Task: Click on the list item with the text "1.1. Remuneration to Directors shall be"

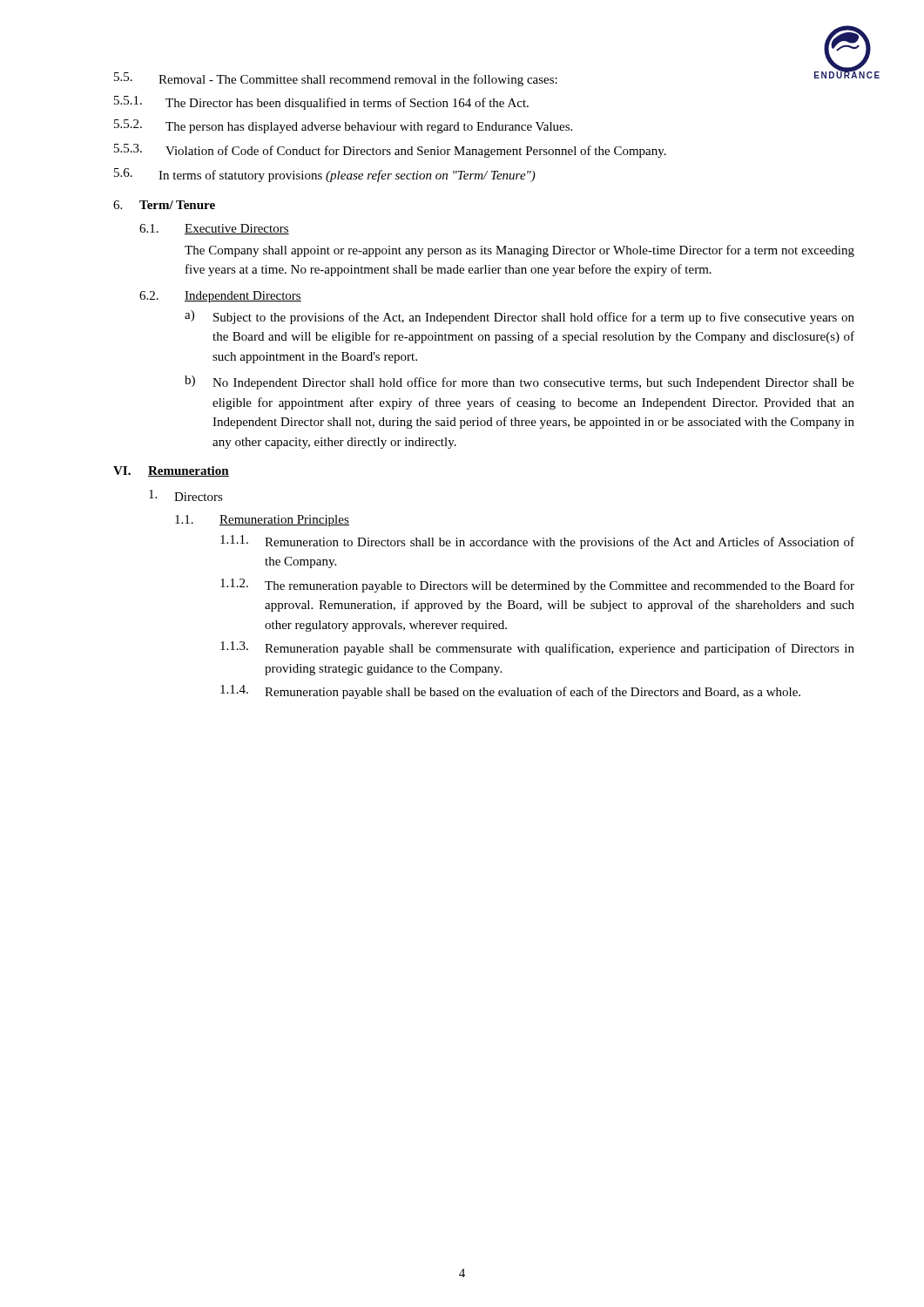Action: [x=537, y=552]
